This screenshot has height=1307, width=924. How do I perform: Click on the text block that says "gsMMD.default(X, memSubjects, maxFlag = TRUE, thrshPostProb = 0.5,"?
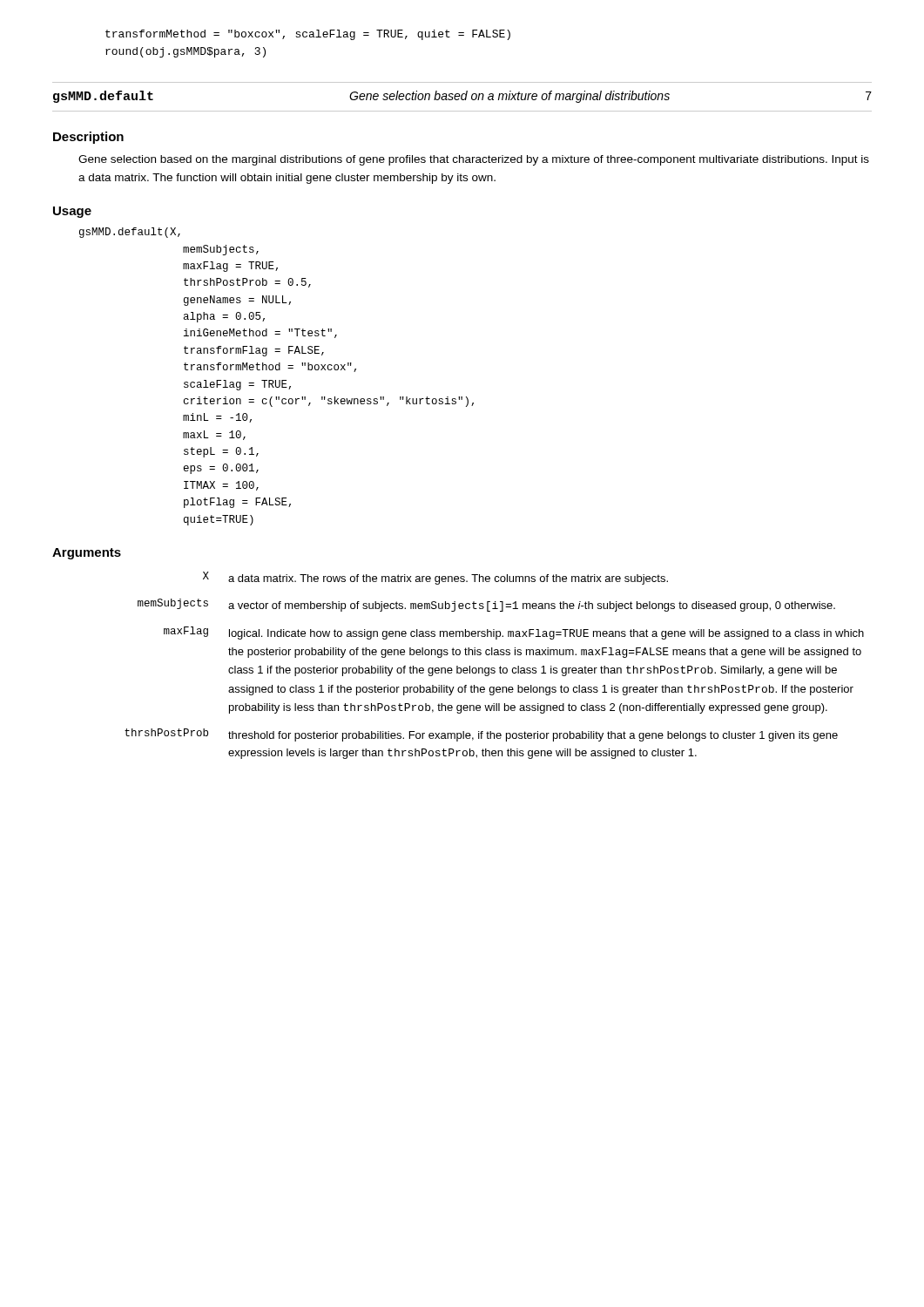point(278,376)
